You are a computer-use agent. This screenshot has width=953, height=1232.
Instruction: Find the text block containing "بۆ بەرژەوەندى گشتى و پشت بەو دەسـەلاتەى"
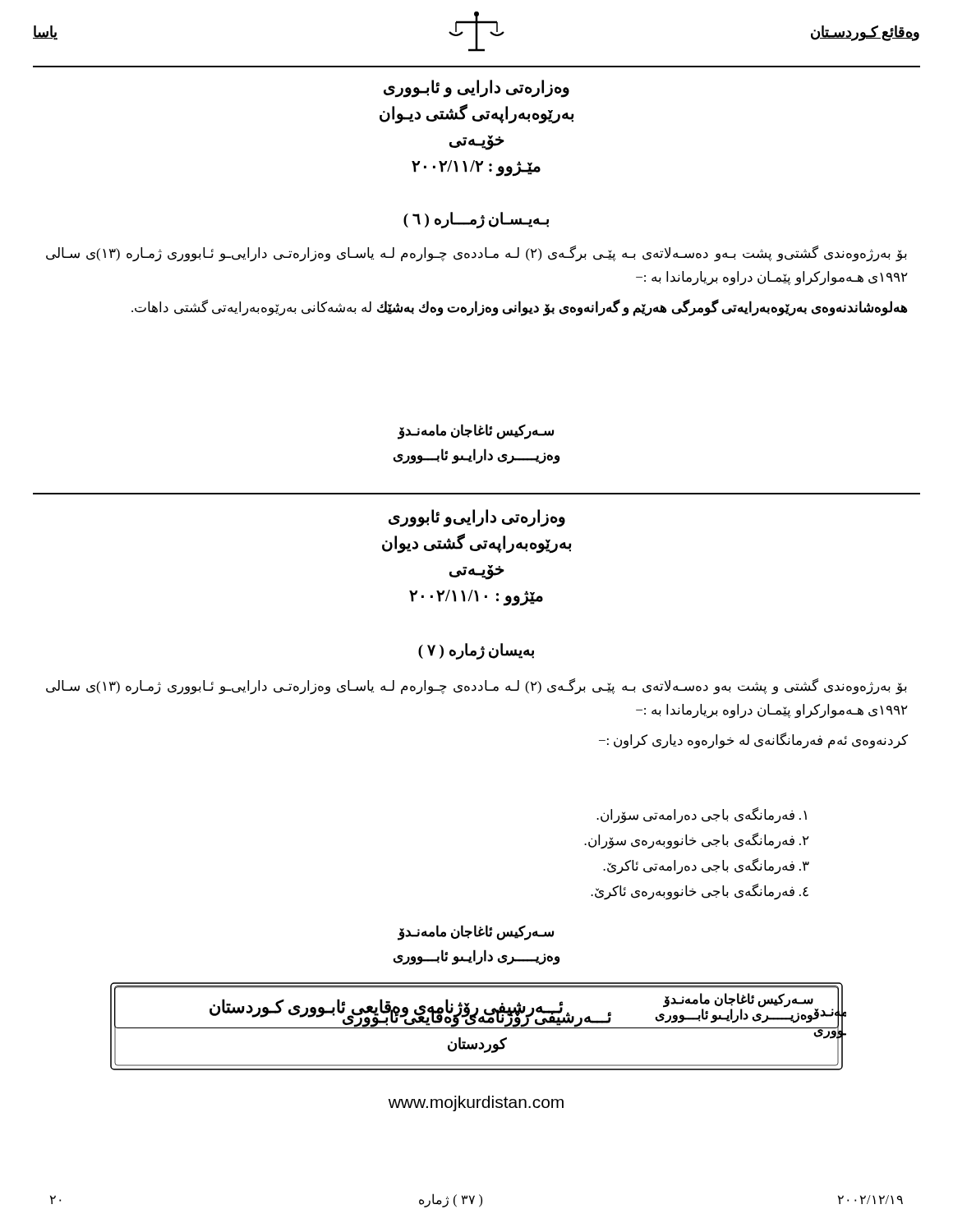click(x=476, y=686)
